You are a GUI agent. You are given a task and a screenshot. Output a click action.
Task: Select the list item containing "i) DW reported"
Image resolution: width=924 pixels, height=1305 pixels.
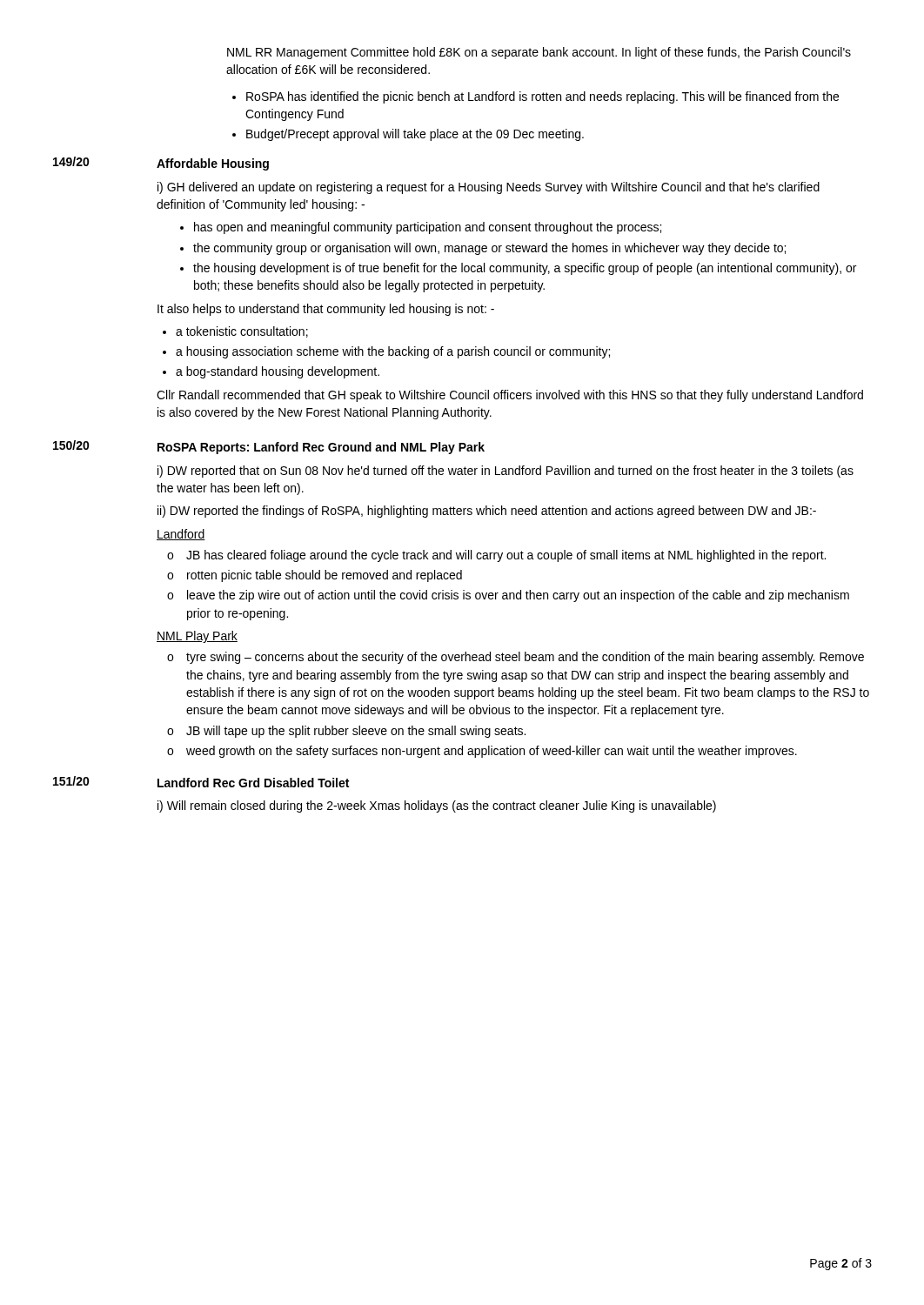[x=505, y=479]
